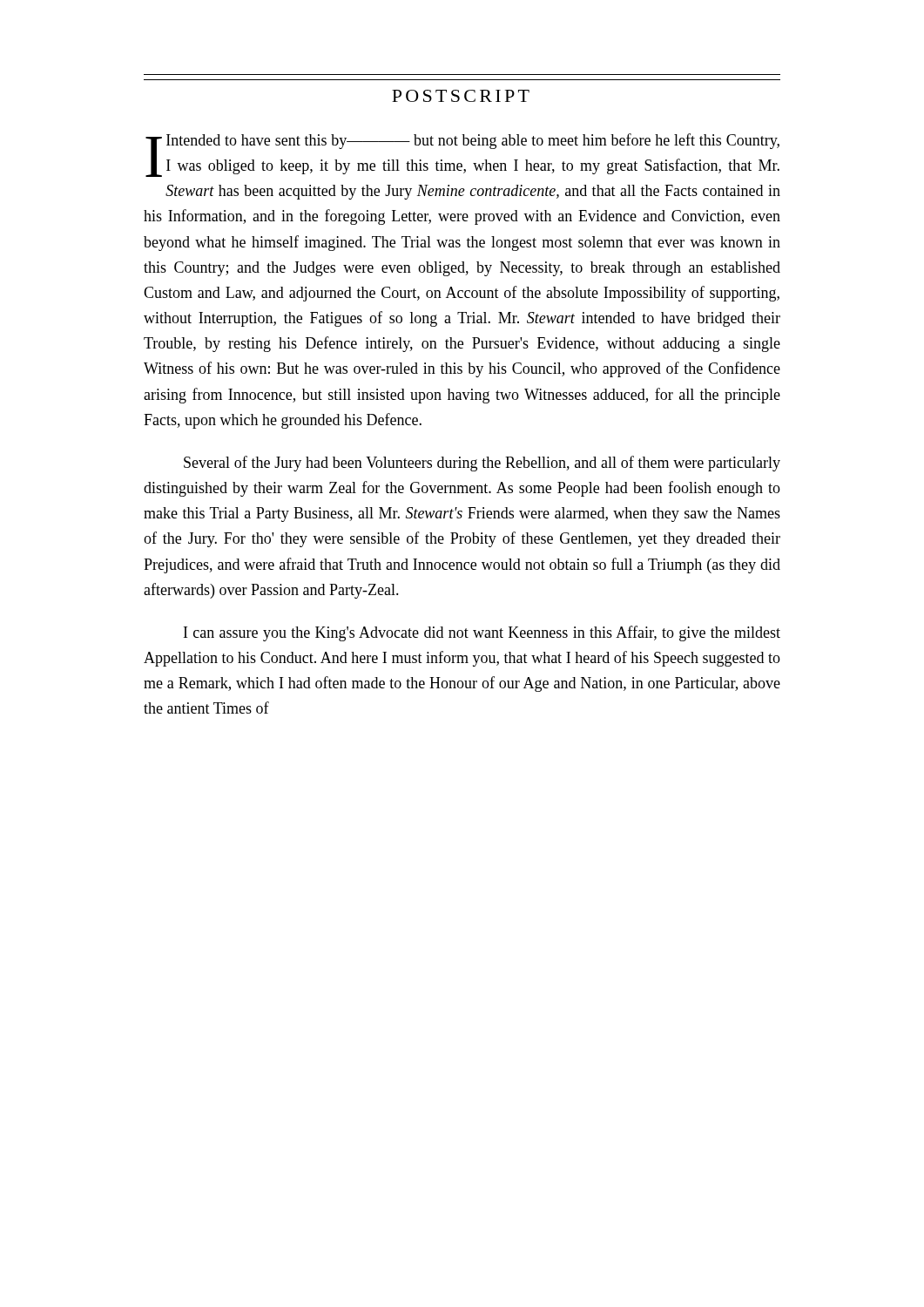Where is the passage that starts "I can assure you the"?
Viewport: 924px width, 1307px height.
tap(462, 671)
